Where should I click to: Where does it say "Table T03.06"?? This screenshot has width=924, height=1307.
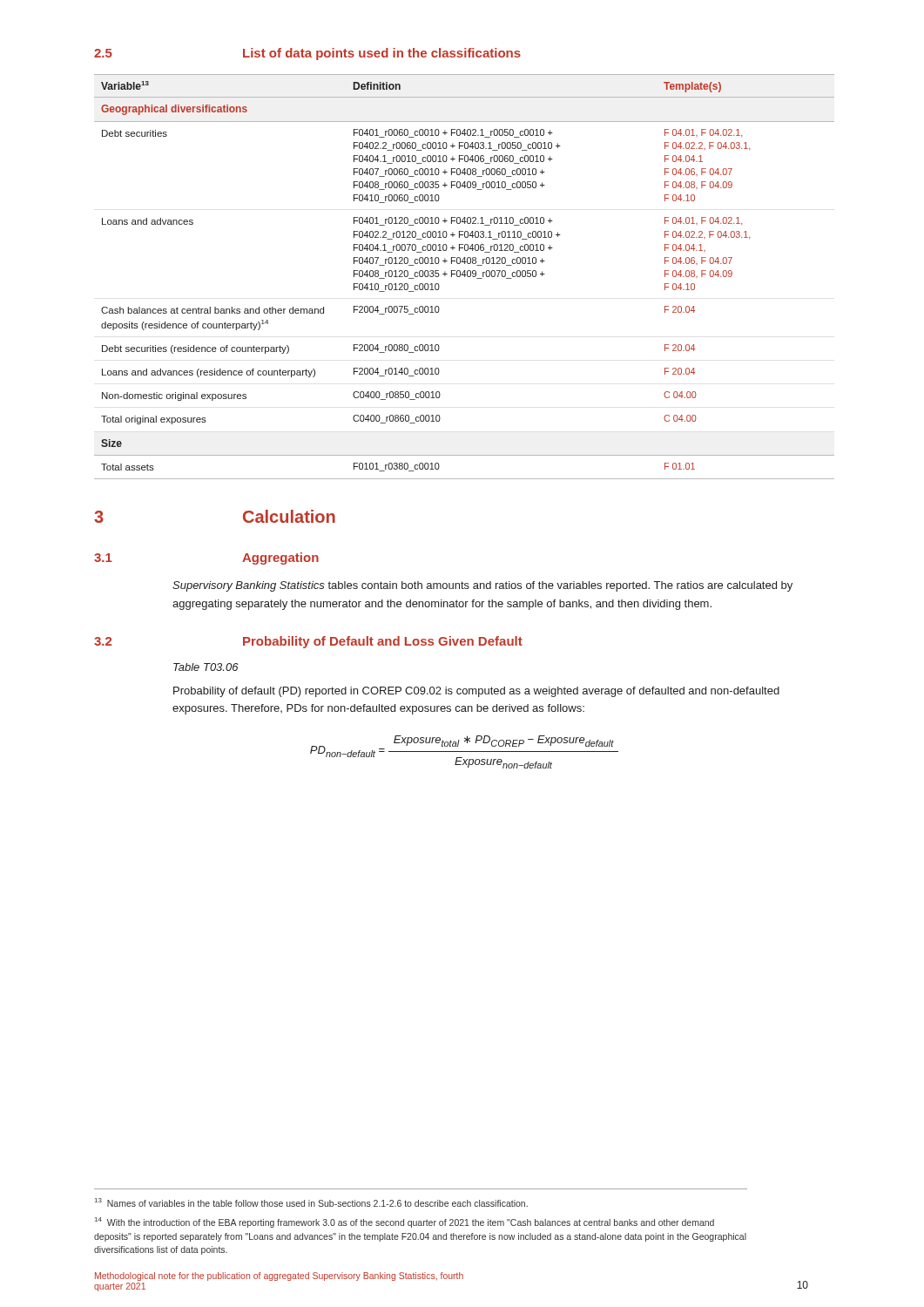coord(205,667)
